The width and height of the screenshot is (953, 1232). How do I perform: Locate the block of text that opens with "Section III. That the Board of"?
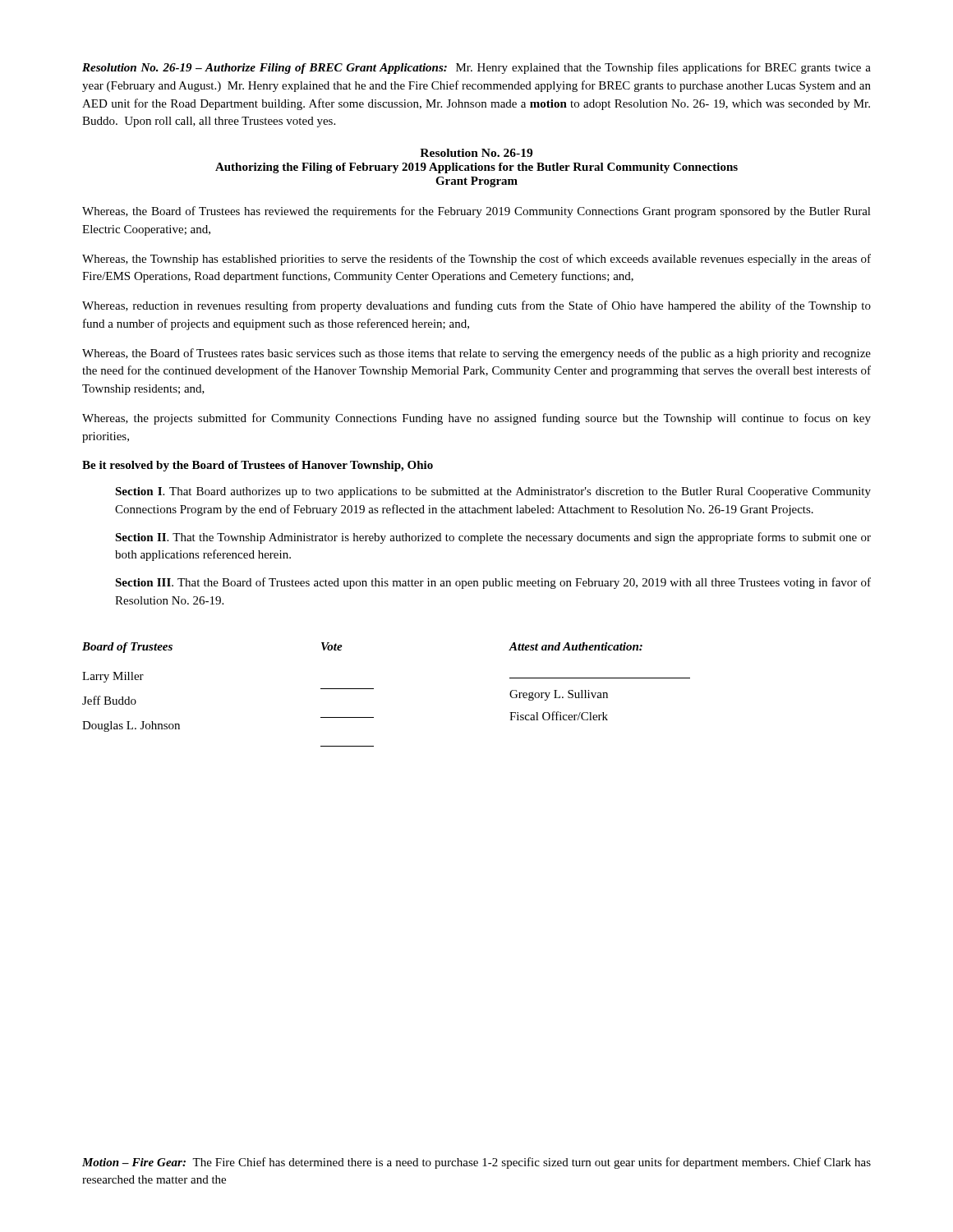point(493,591)
